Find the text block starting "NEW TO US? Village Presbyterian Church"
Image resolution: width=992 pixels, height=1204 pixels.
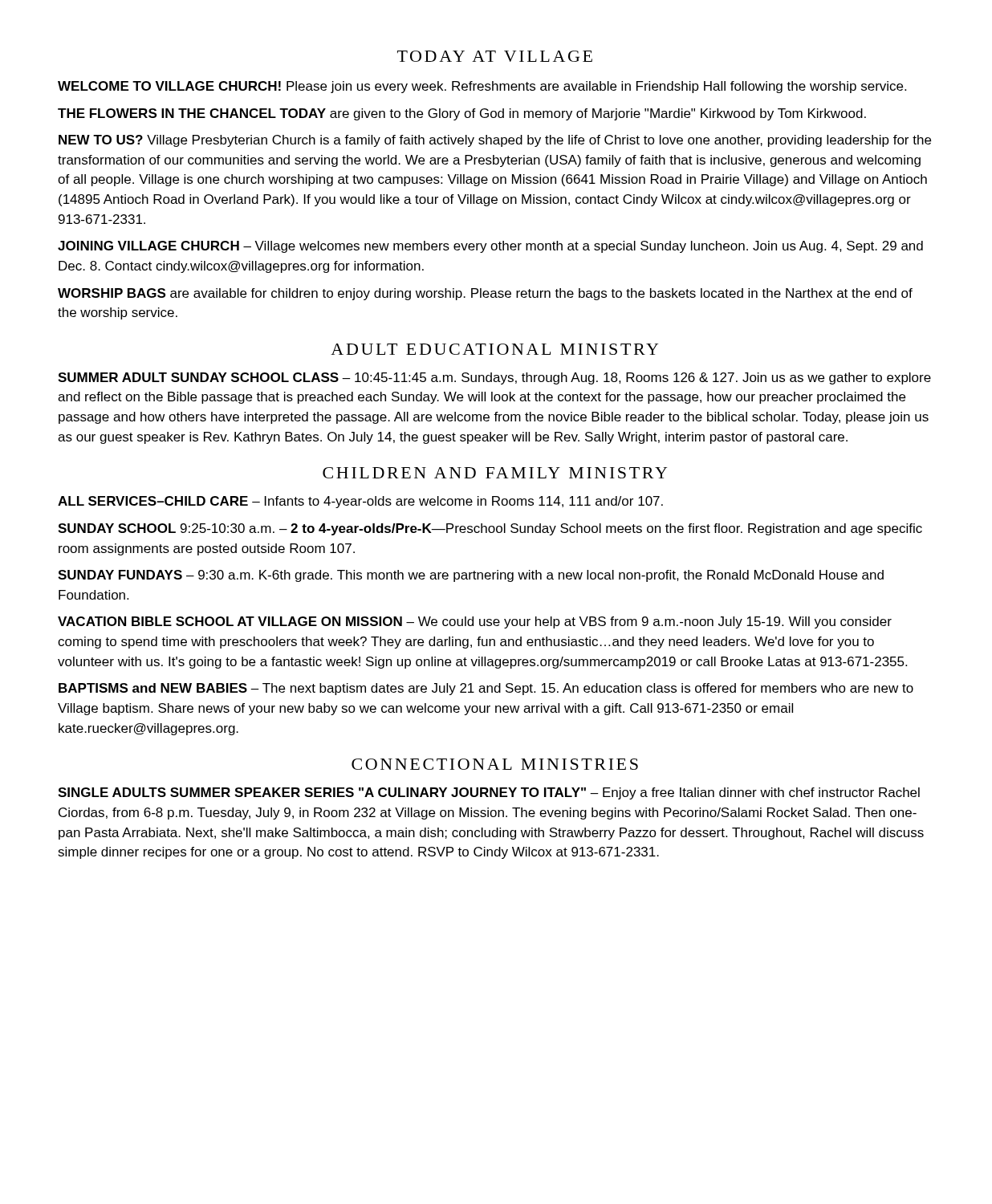[x=495, y=180]
